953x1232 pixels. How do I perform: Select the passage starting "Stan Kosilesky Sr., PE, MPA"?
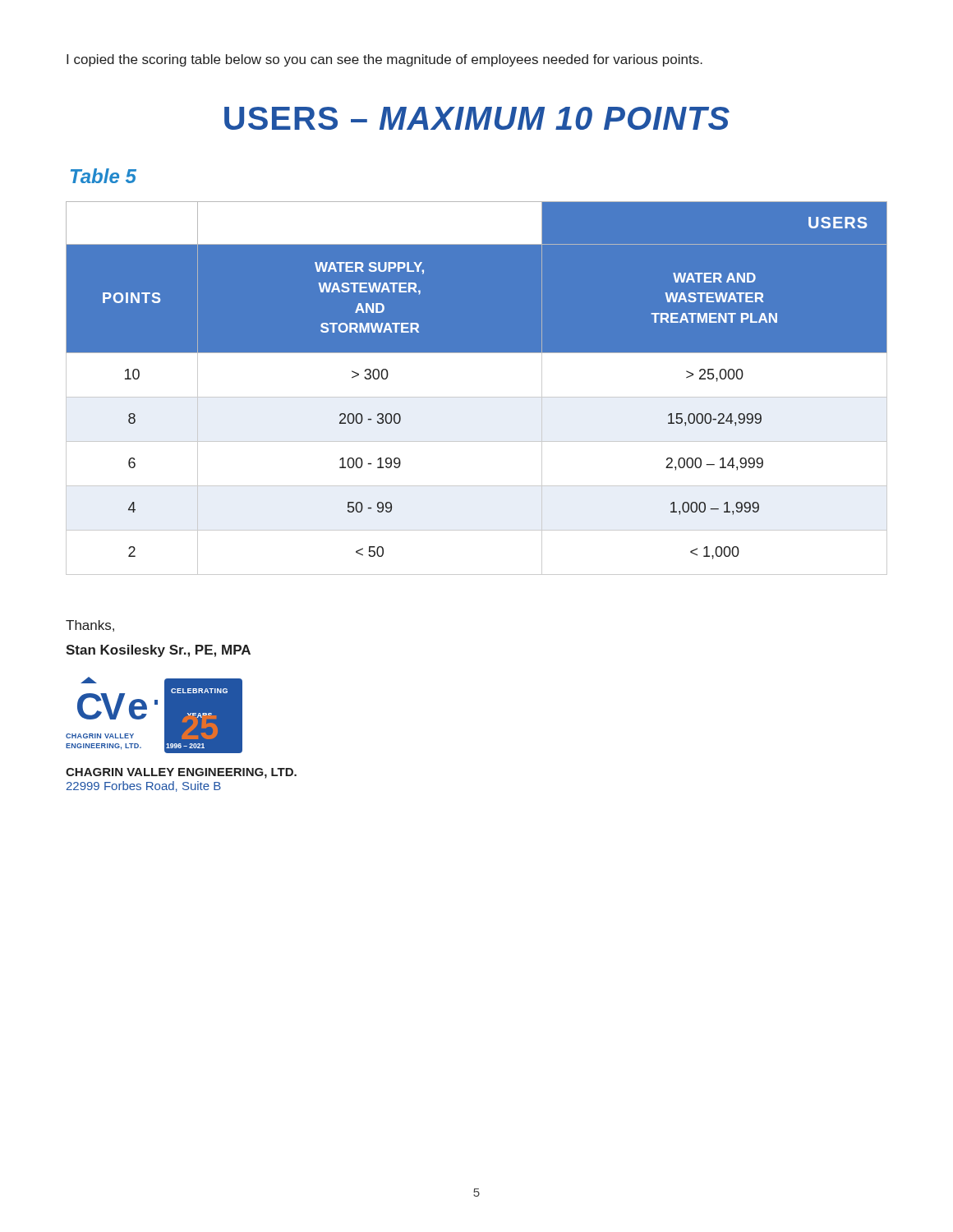(158, 650)
